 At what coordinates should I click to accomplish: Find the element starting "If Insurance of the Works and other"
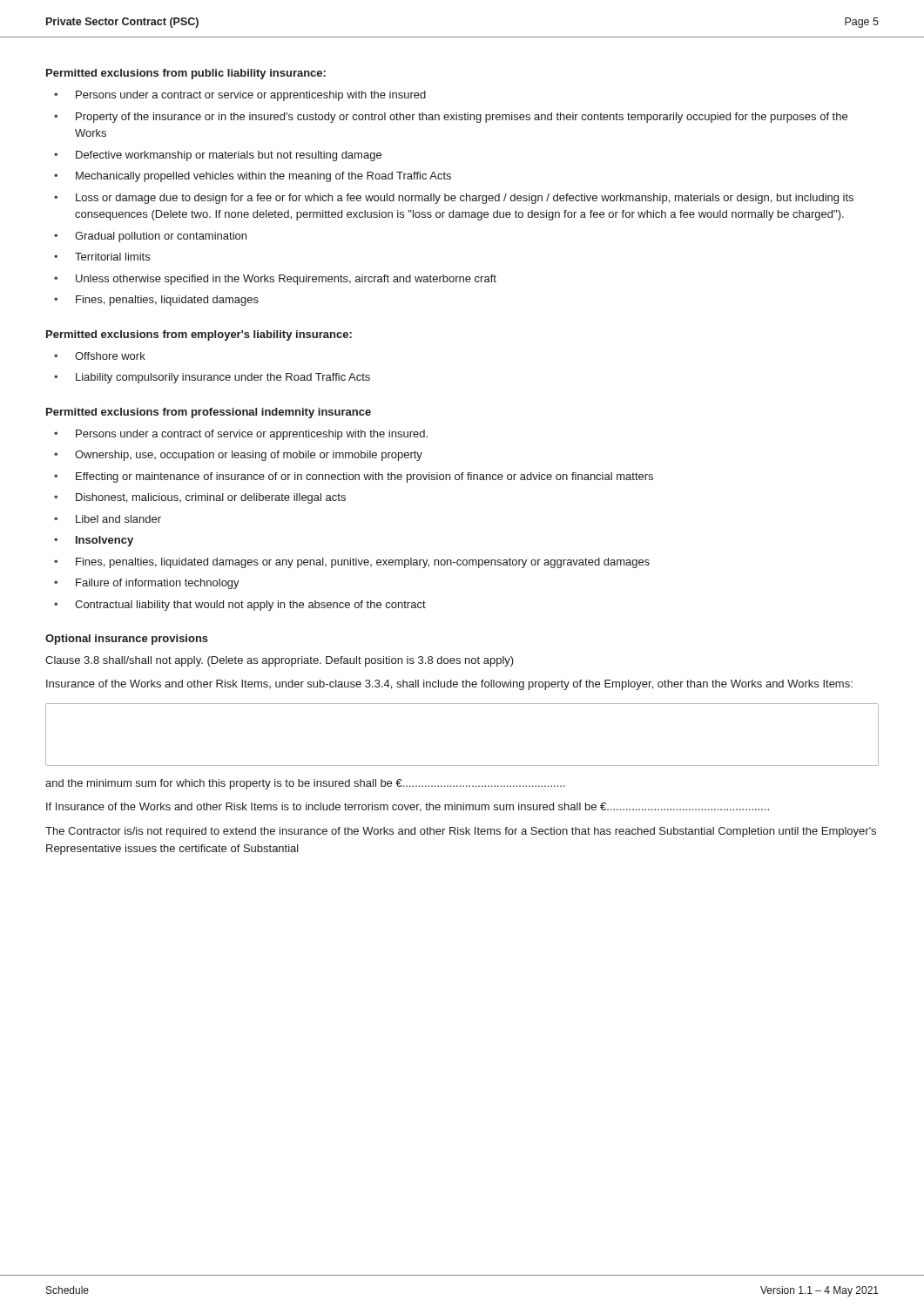(408, 807)
